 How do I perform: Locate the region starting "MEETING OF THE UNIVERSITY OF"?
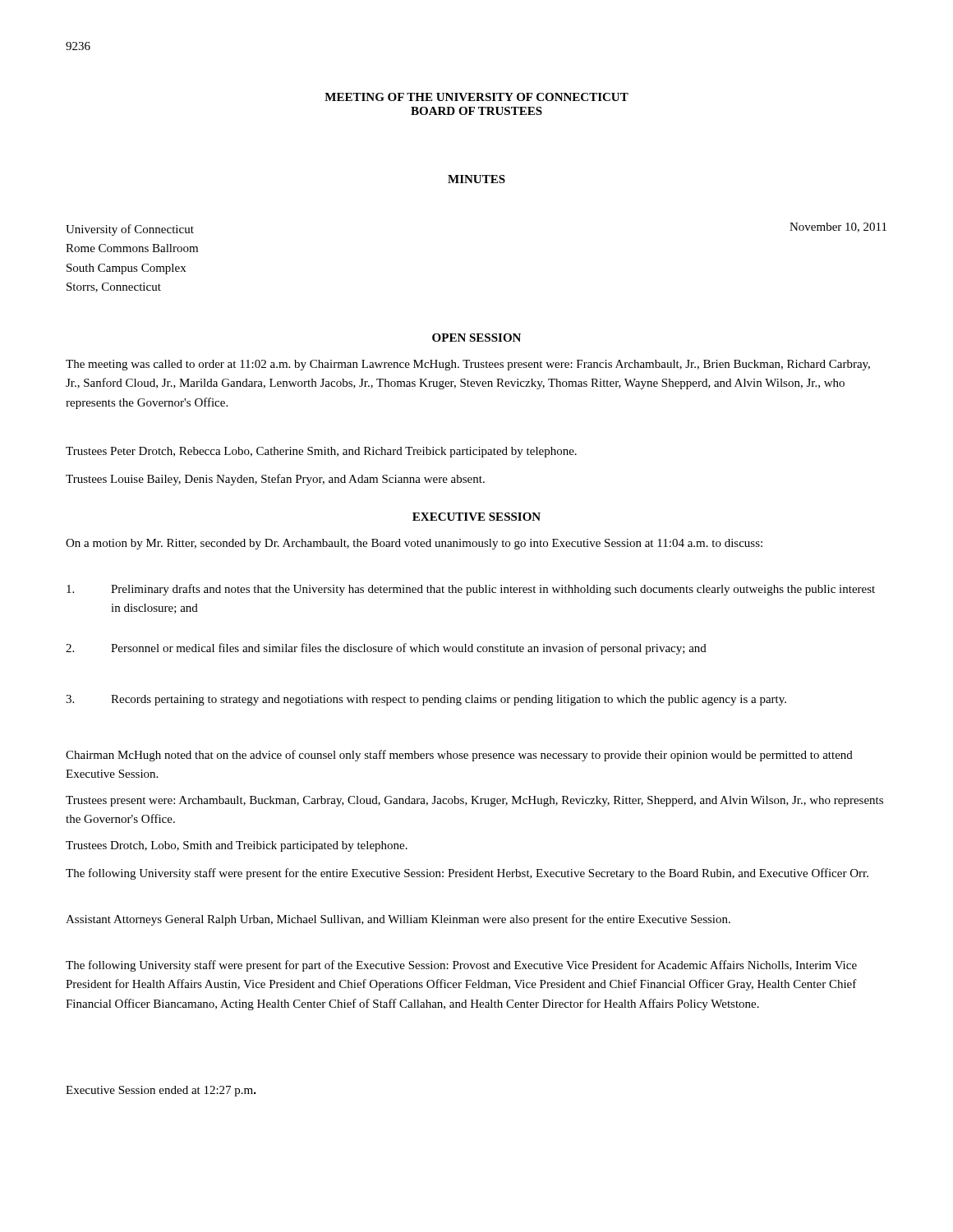[476, 104]
